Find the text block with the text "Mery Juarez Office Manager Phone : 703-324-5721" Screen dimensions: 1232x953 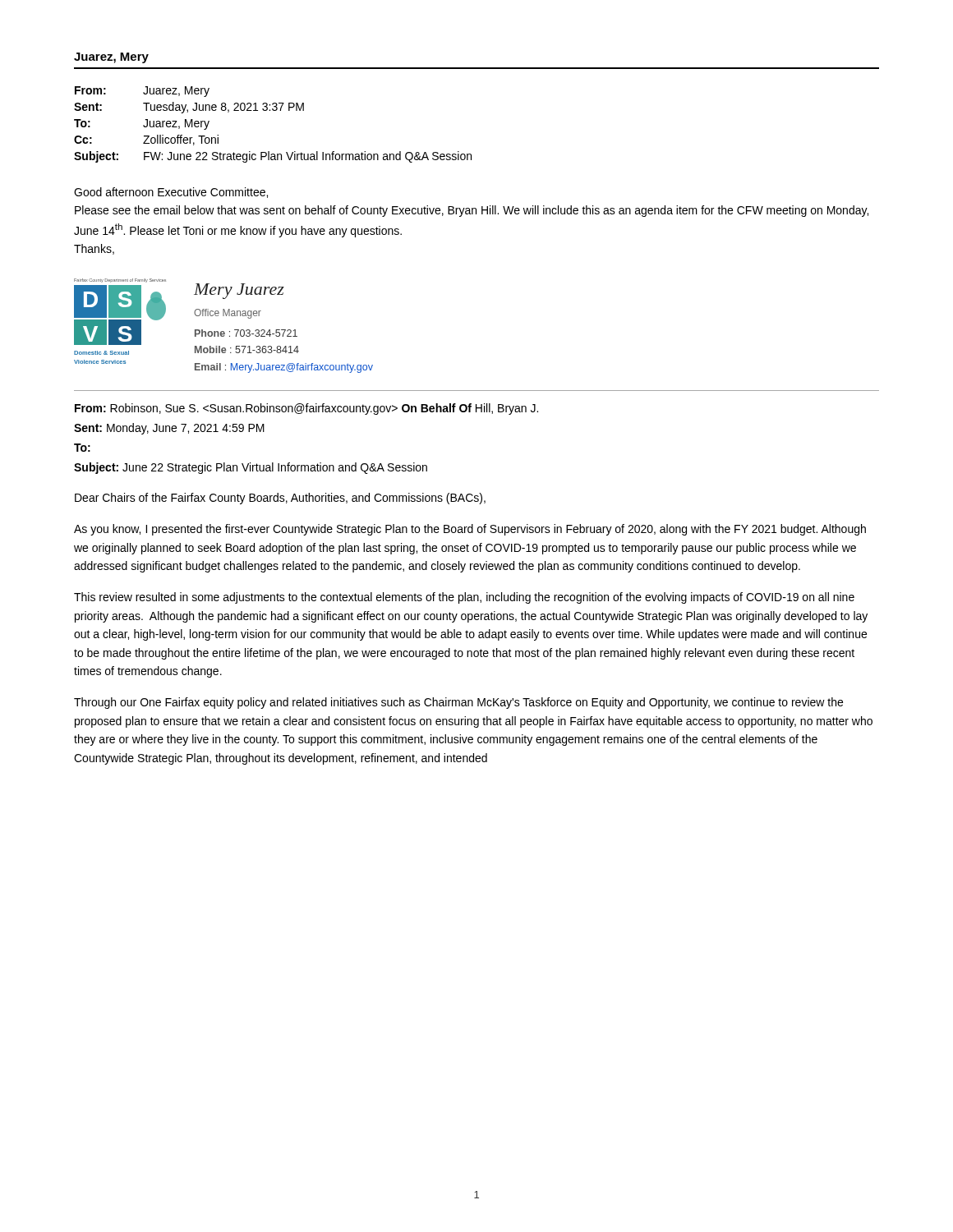tap(283, 325)
